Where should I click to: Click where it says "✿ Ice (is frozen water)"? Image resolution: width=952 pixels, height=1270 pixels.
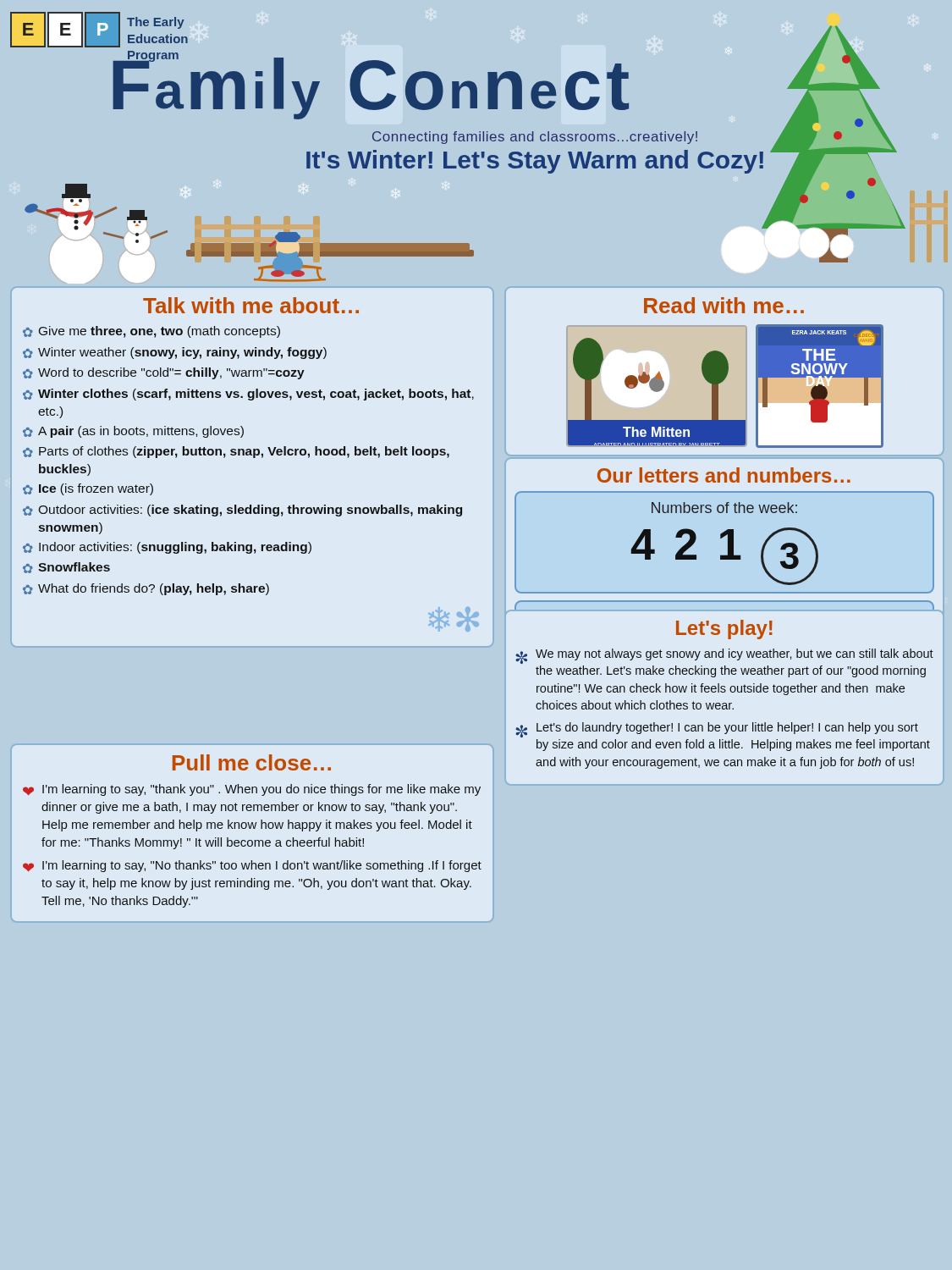[x=88, y=490]
